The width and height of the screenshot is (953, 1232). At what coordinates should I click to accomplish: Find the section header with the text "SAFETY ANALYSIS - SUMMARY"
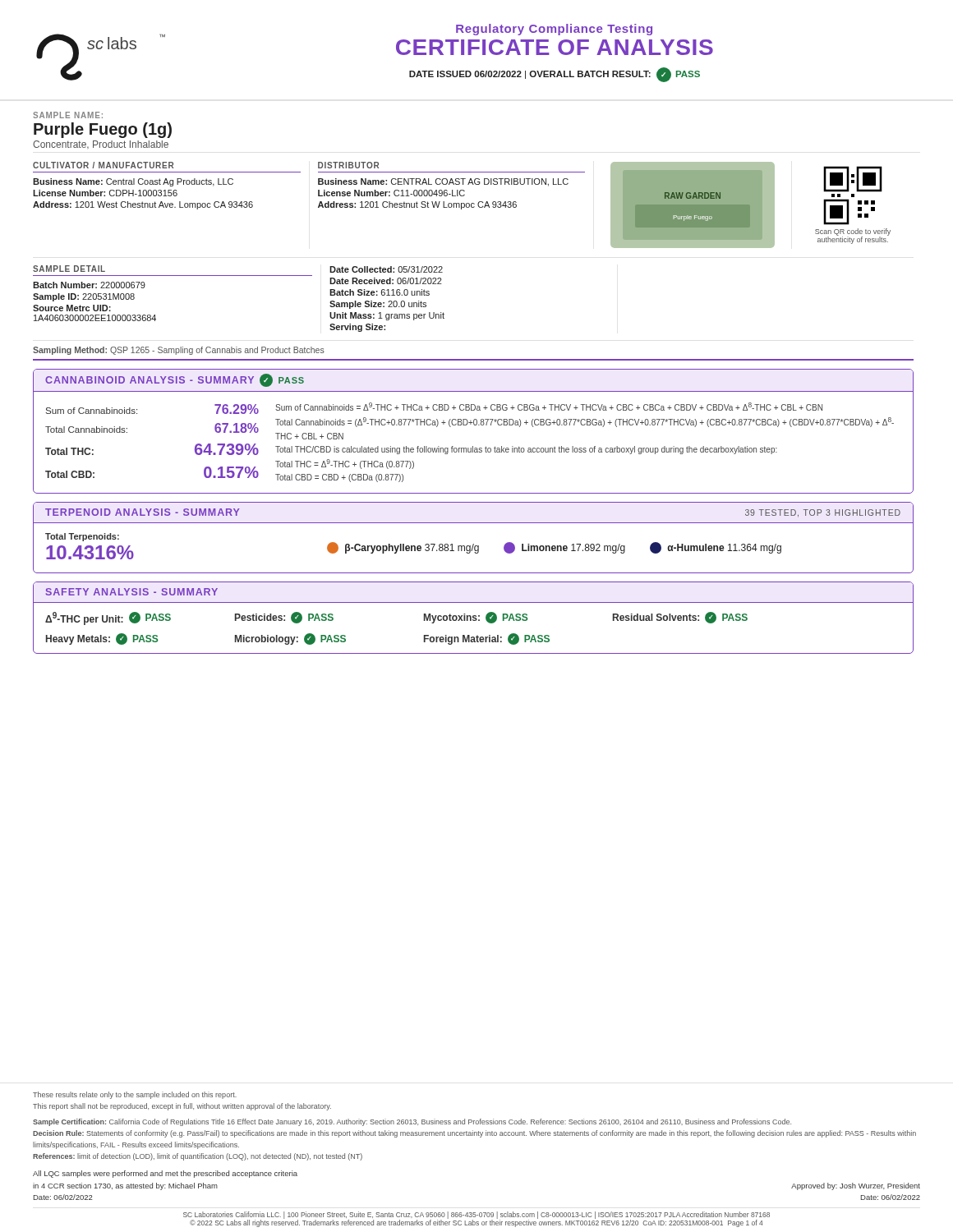coord(132,592)
